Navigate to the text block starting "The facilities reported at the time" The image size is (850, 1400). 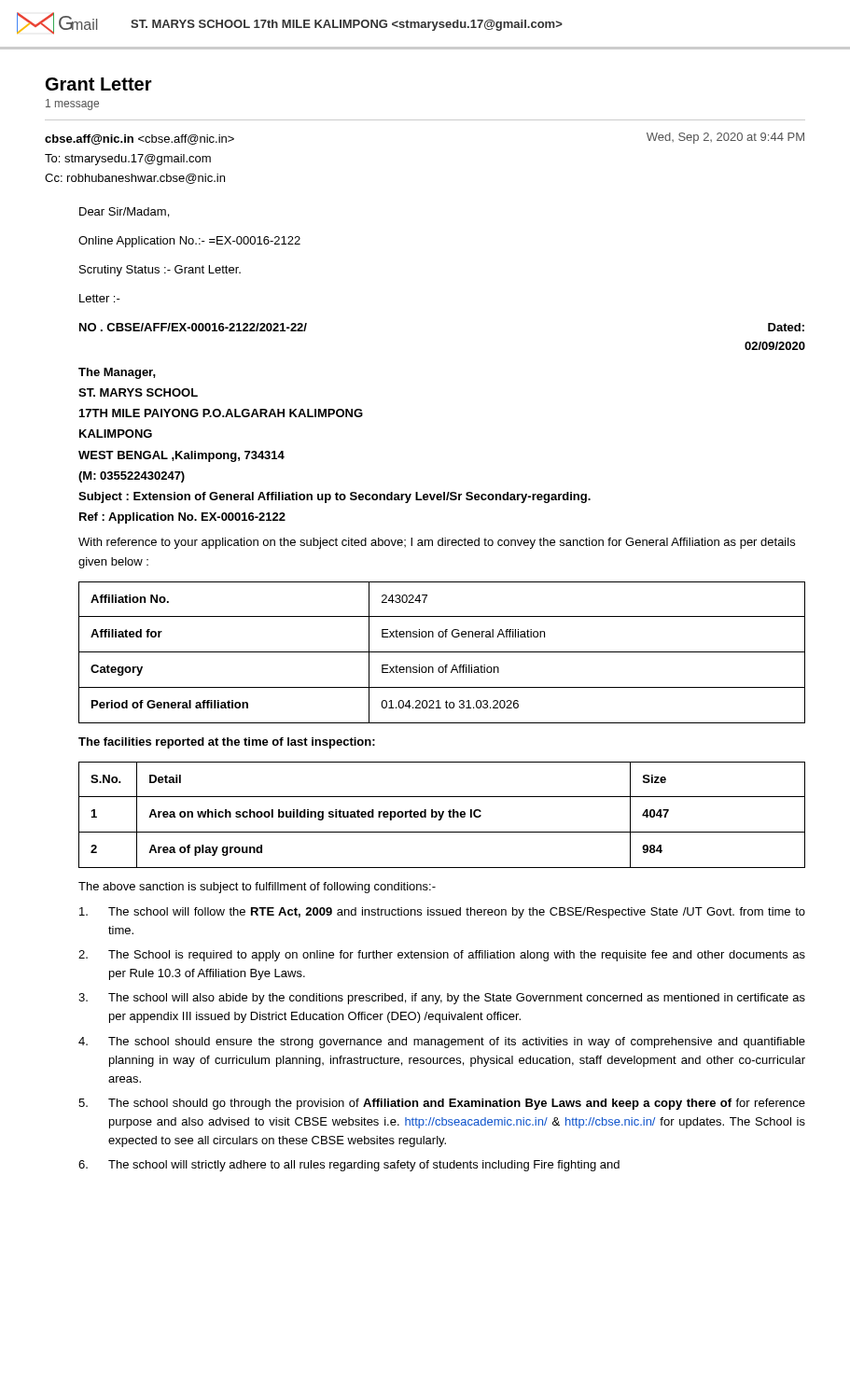[227, 743]
